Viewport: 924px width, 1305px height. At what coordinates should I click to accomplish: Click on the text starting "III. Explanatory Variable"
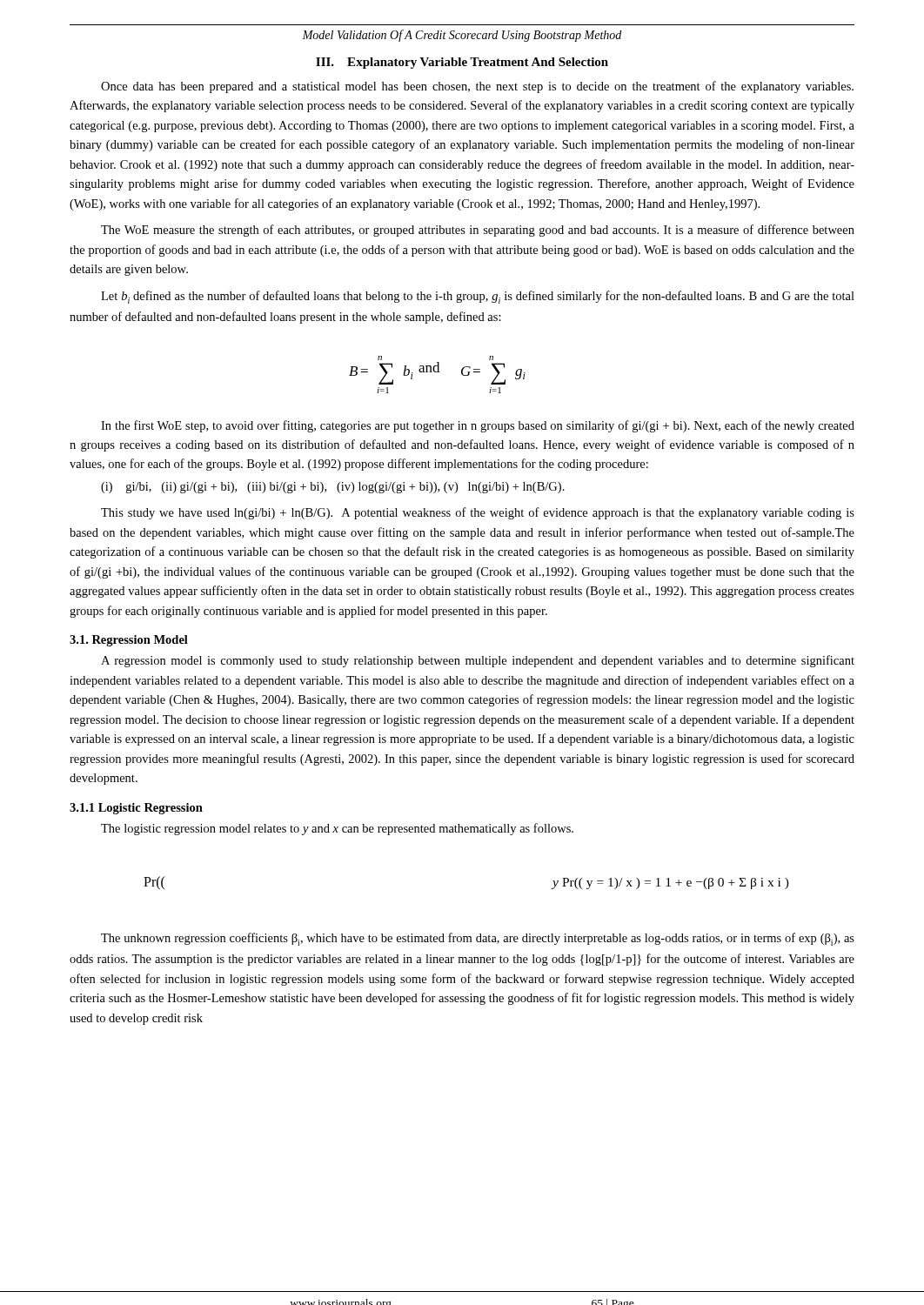coord(462,62)
